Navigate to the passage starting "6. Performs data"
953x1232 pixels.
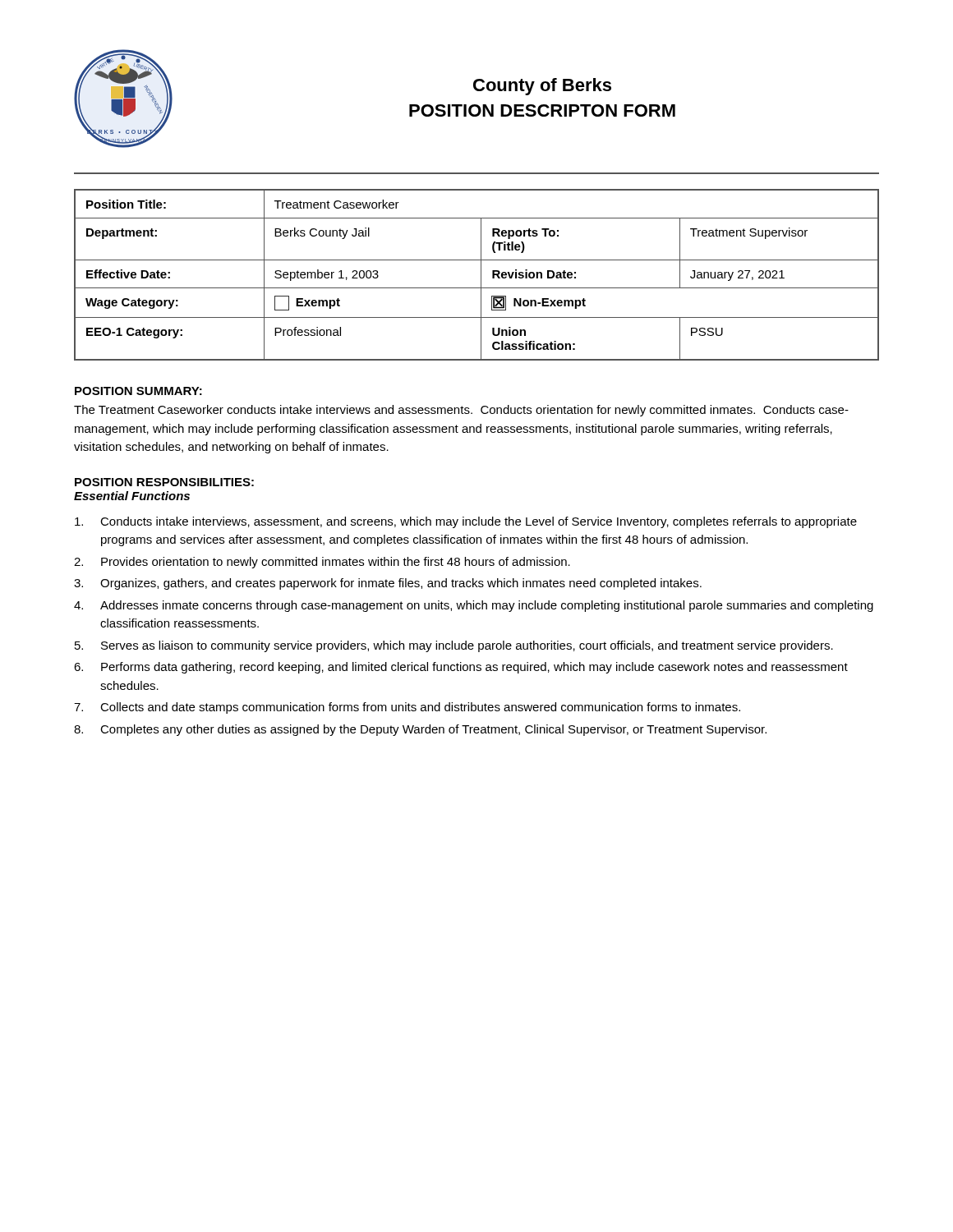[x=476, y=676]
